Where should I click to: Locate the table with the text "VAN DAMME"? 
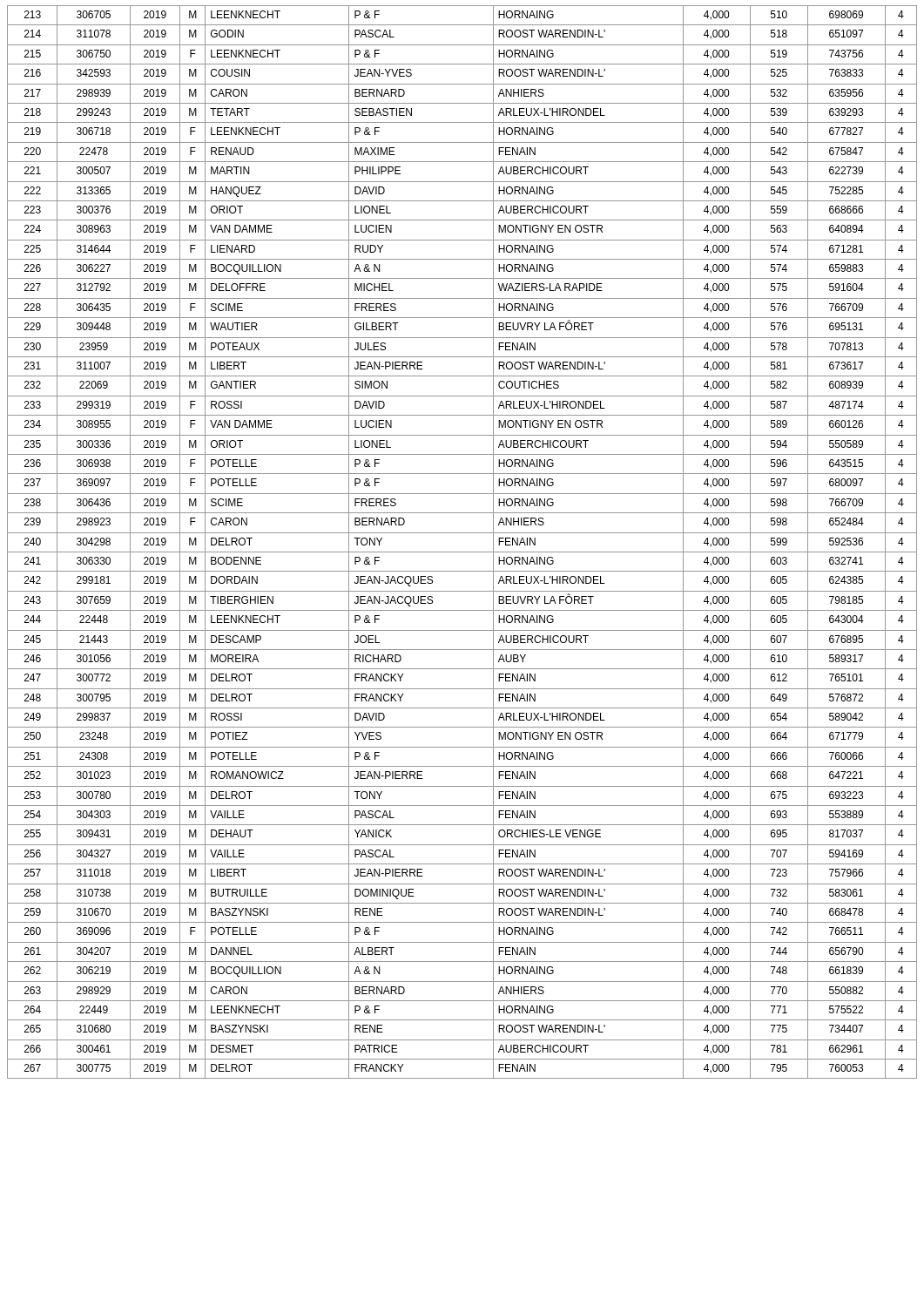pos(462,542)
